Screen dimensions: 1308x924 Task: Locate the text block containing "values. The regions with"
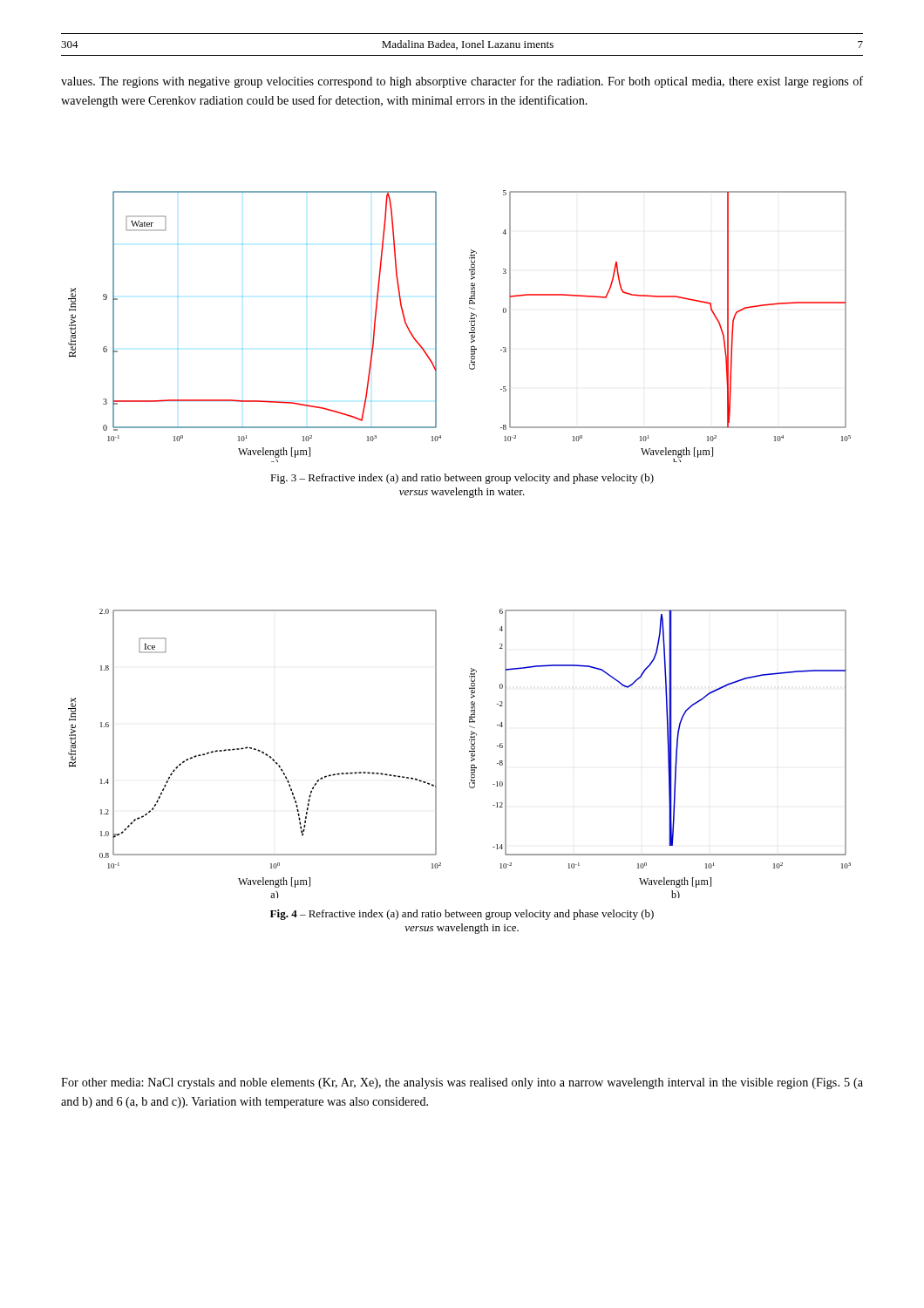click(462, 91)
